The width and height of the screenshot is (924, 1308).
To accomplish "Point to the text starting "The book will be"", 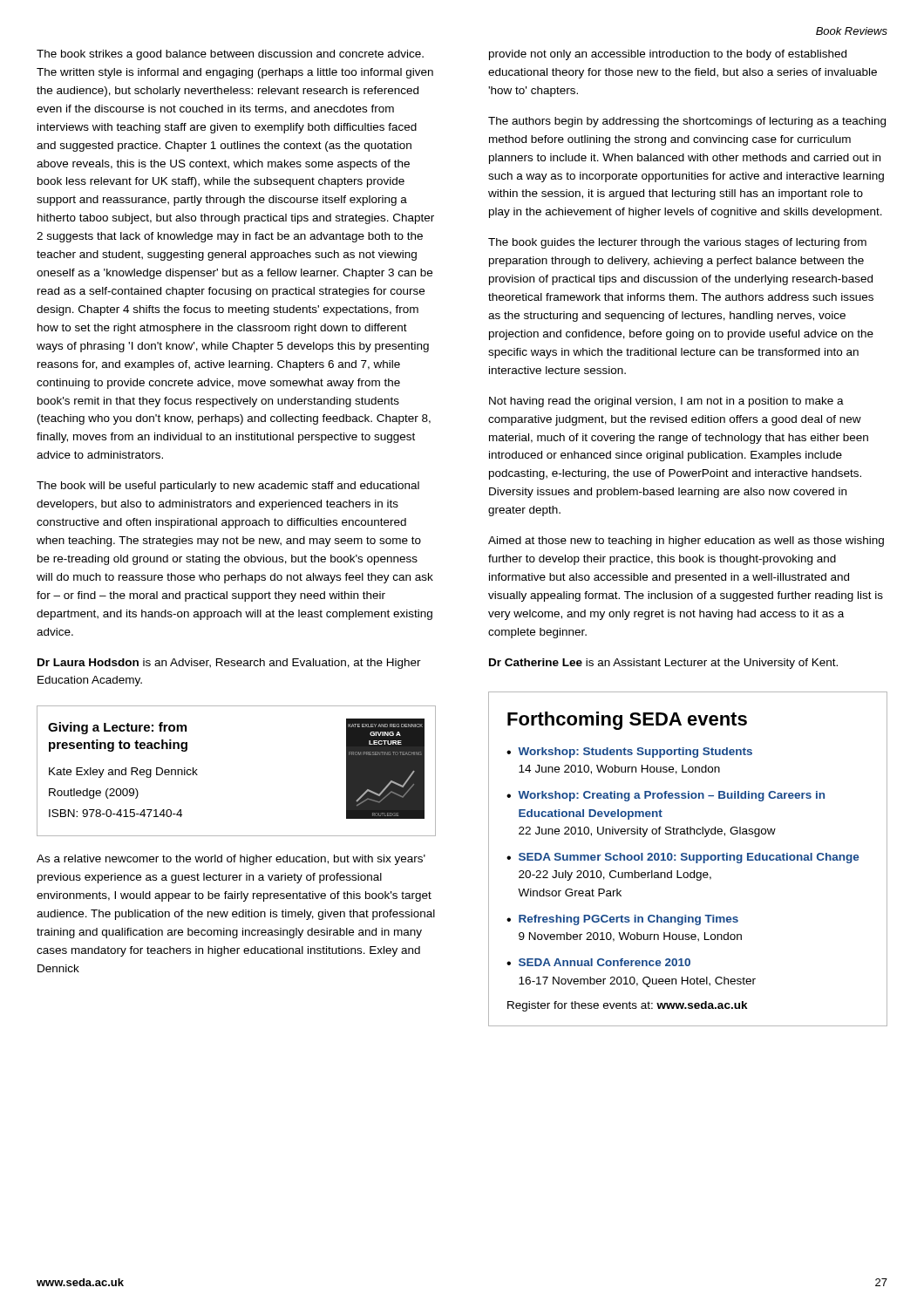I will tap(236, 559).
